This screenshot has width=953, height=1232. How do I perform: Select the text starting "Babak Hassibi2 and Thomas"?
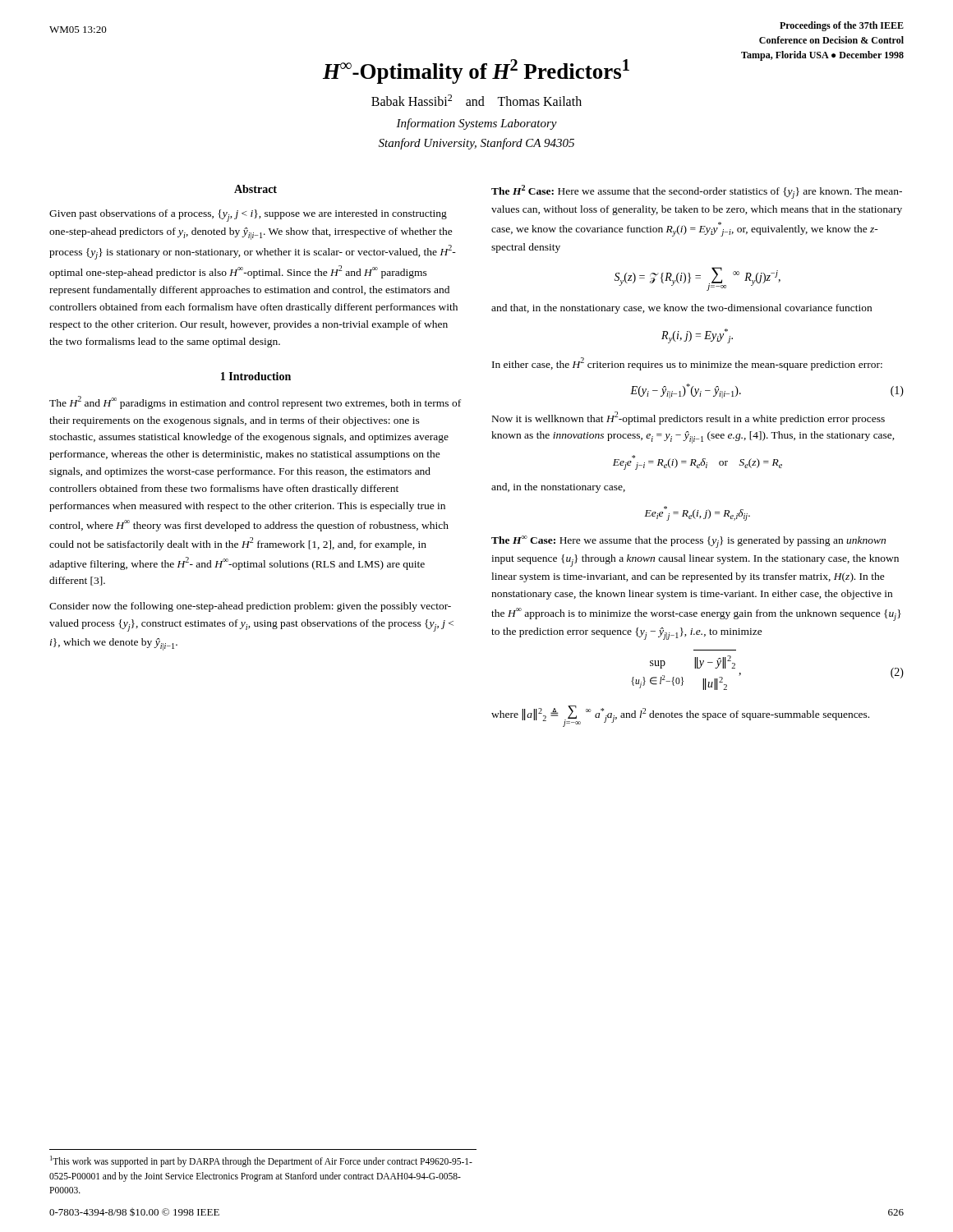coord(476,100)
